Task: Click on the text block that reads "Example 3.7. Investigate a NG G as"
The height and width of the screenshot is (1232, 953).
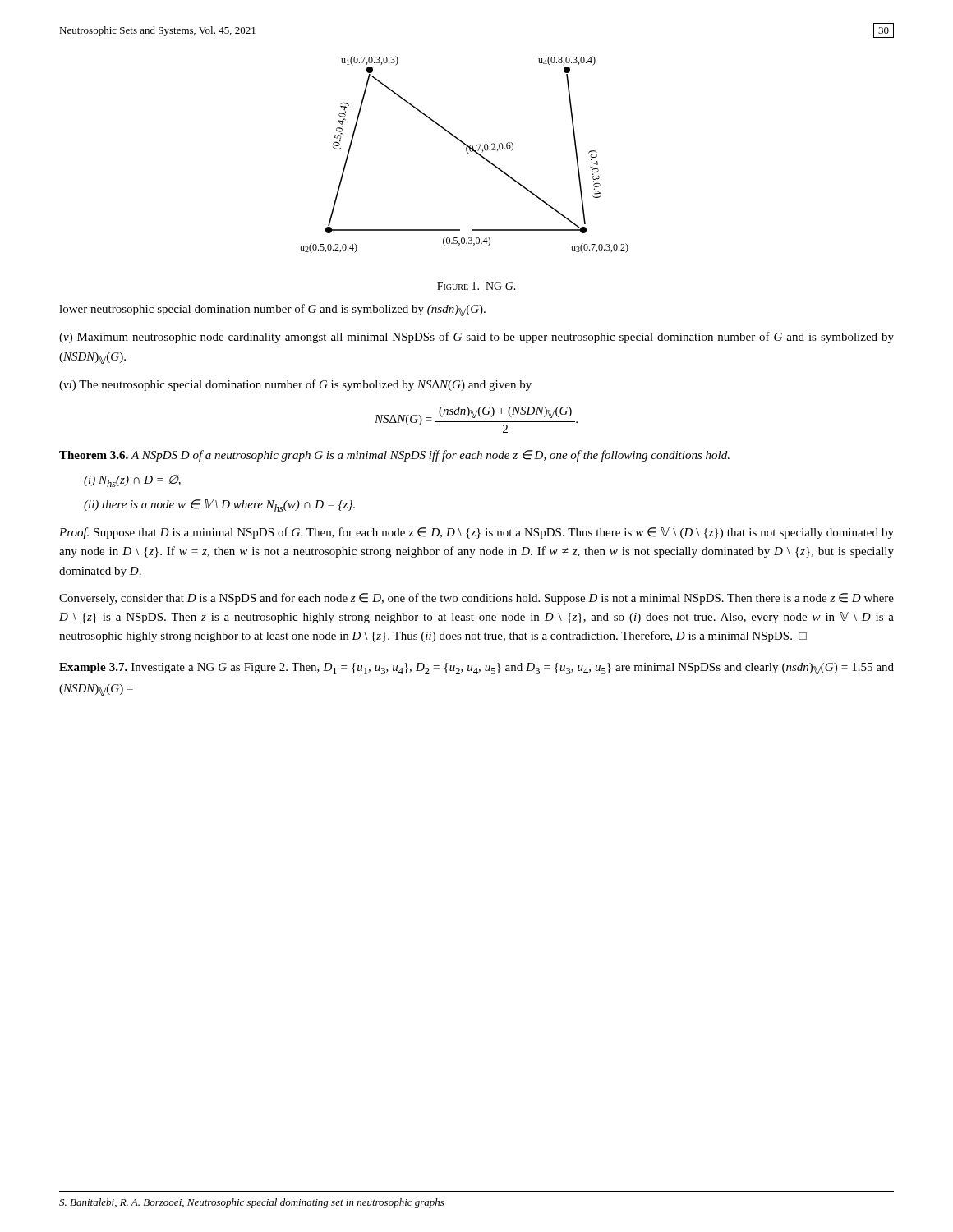Action: point(476,679)
